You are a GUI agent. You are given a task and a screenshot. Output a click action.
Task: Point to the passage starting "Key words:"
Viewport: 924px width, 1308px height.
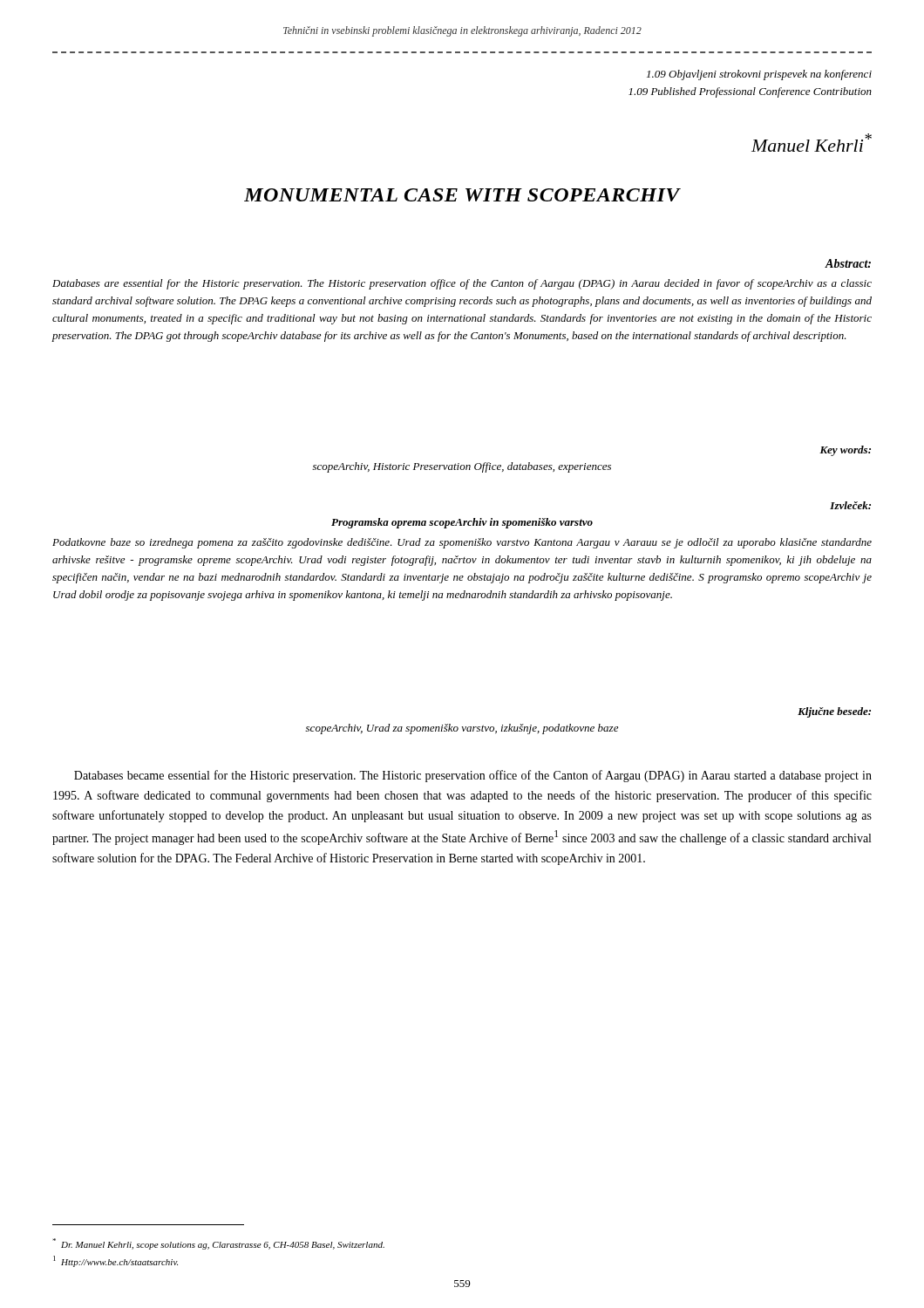click(x=846, y=450)
